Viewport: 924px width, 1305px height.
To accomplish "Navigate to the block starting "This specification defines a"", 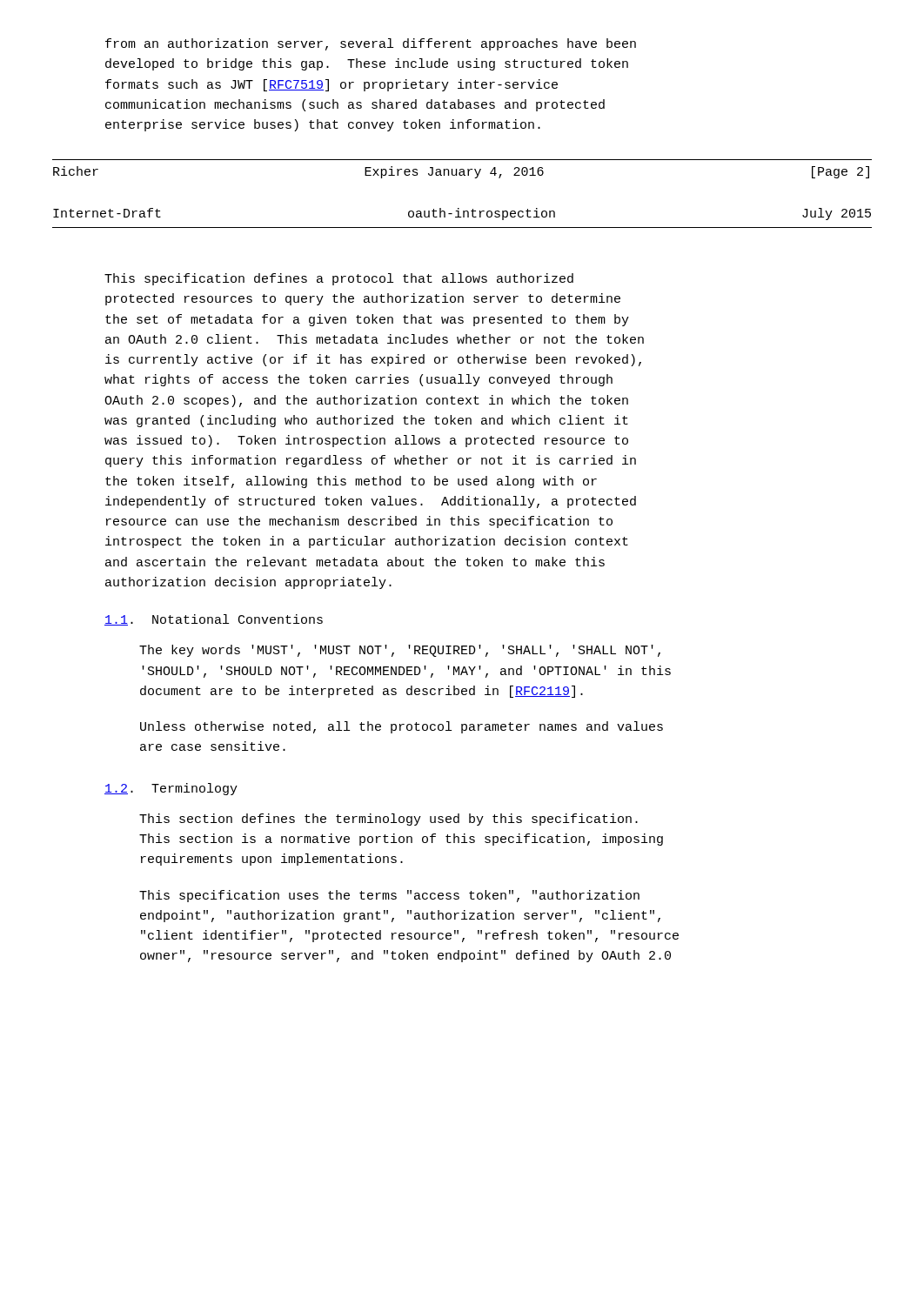I will pyautogui.click(x=375, y=431).
